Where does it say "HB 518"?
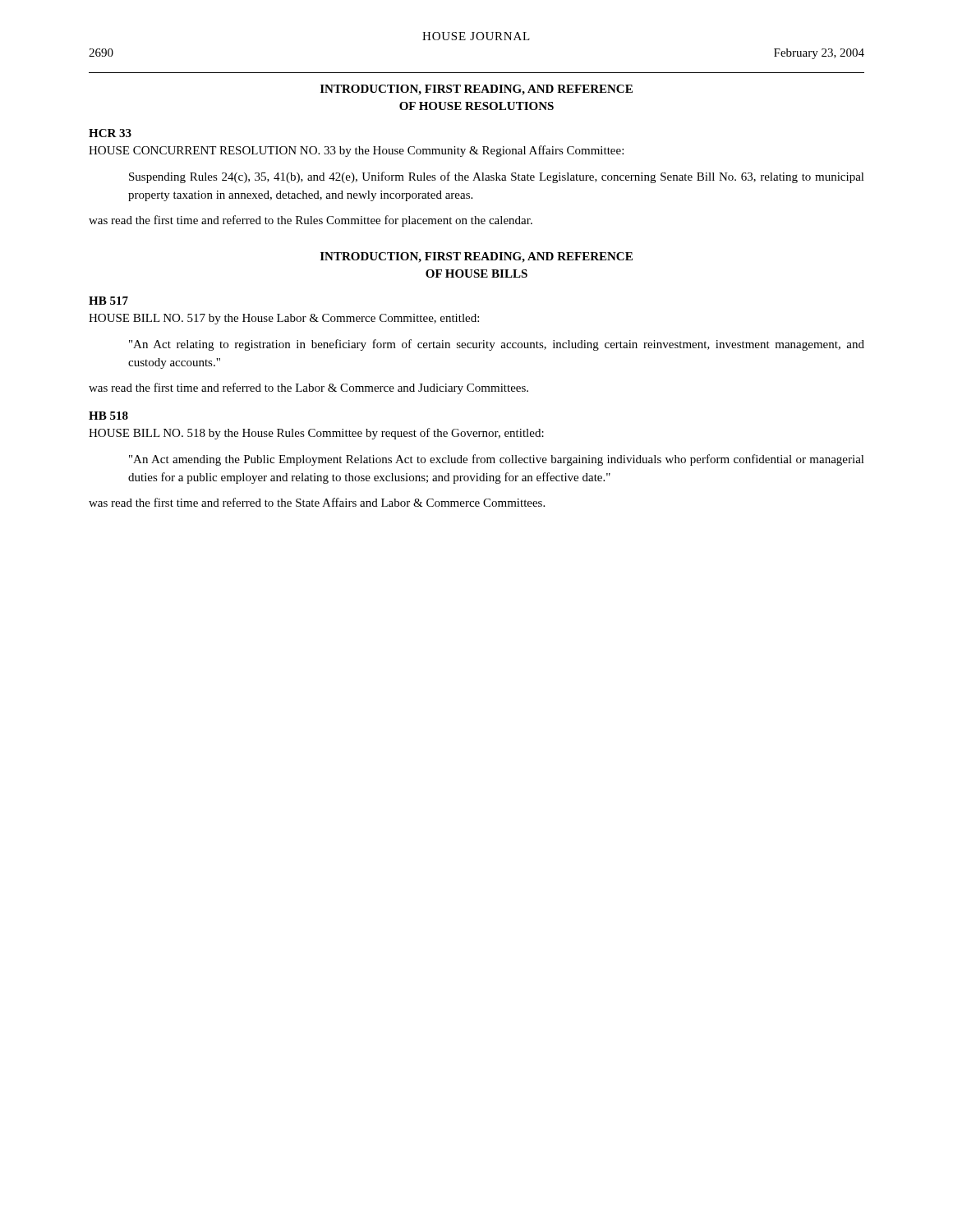Viewport: 953px width, 1232px height. [108, 416]
